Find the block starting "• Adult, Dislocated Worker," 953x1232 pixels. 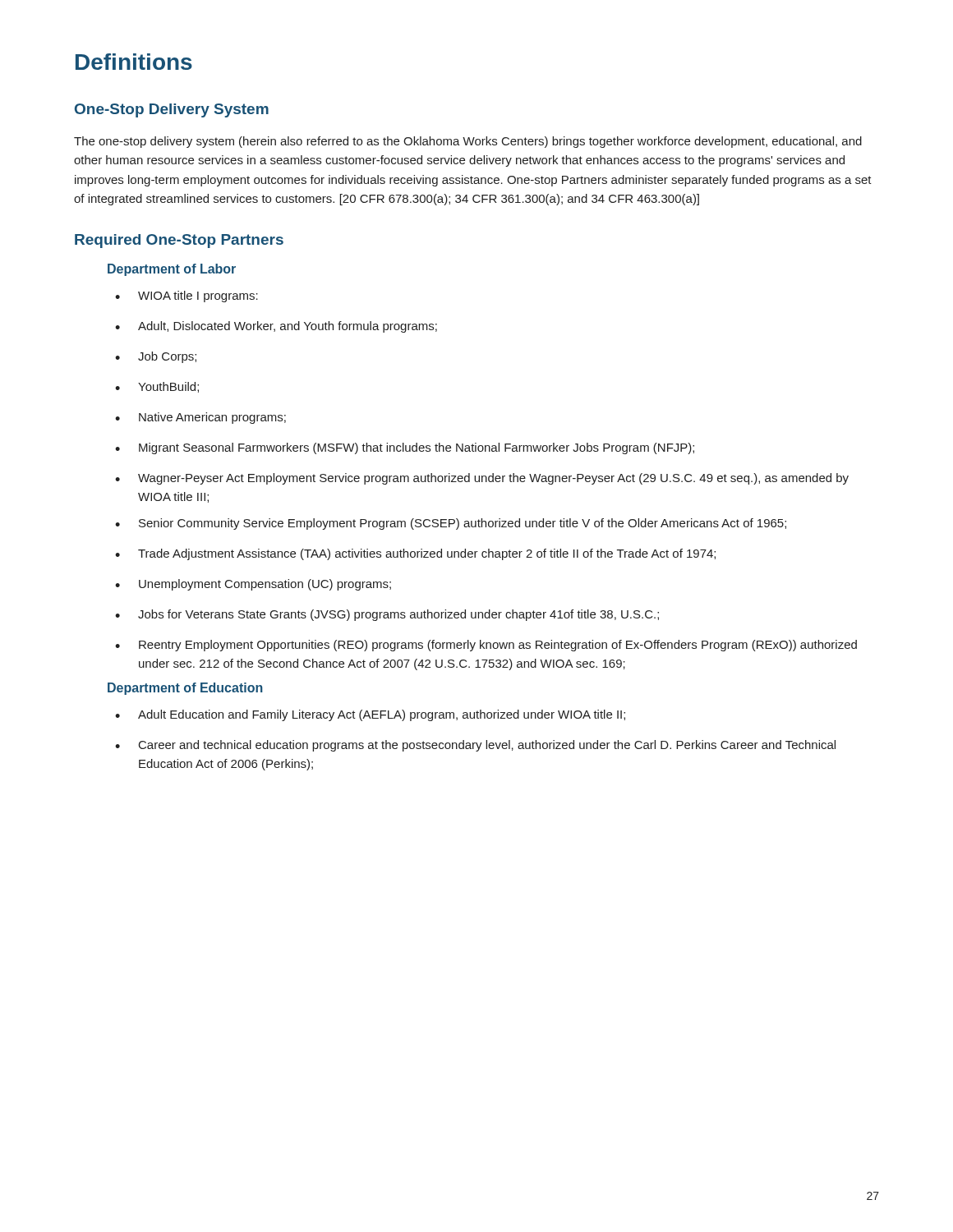(276, 327)
